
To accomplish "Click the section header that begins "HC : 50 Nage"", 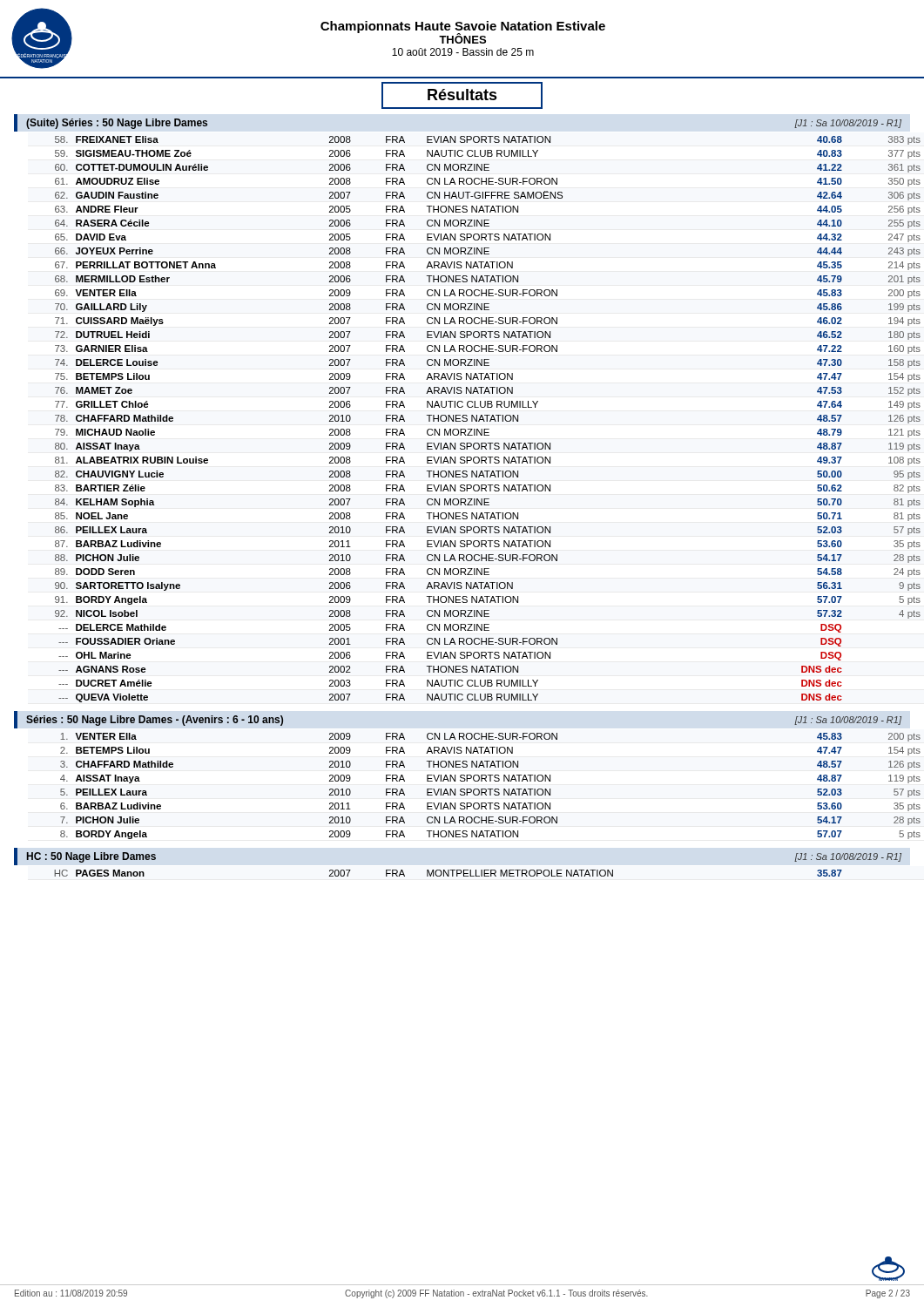I will [x=95, y=857].
